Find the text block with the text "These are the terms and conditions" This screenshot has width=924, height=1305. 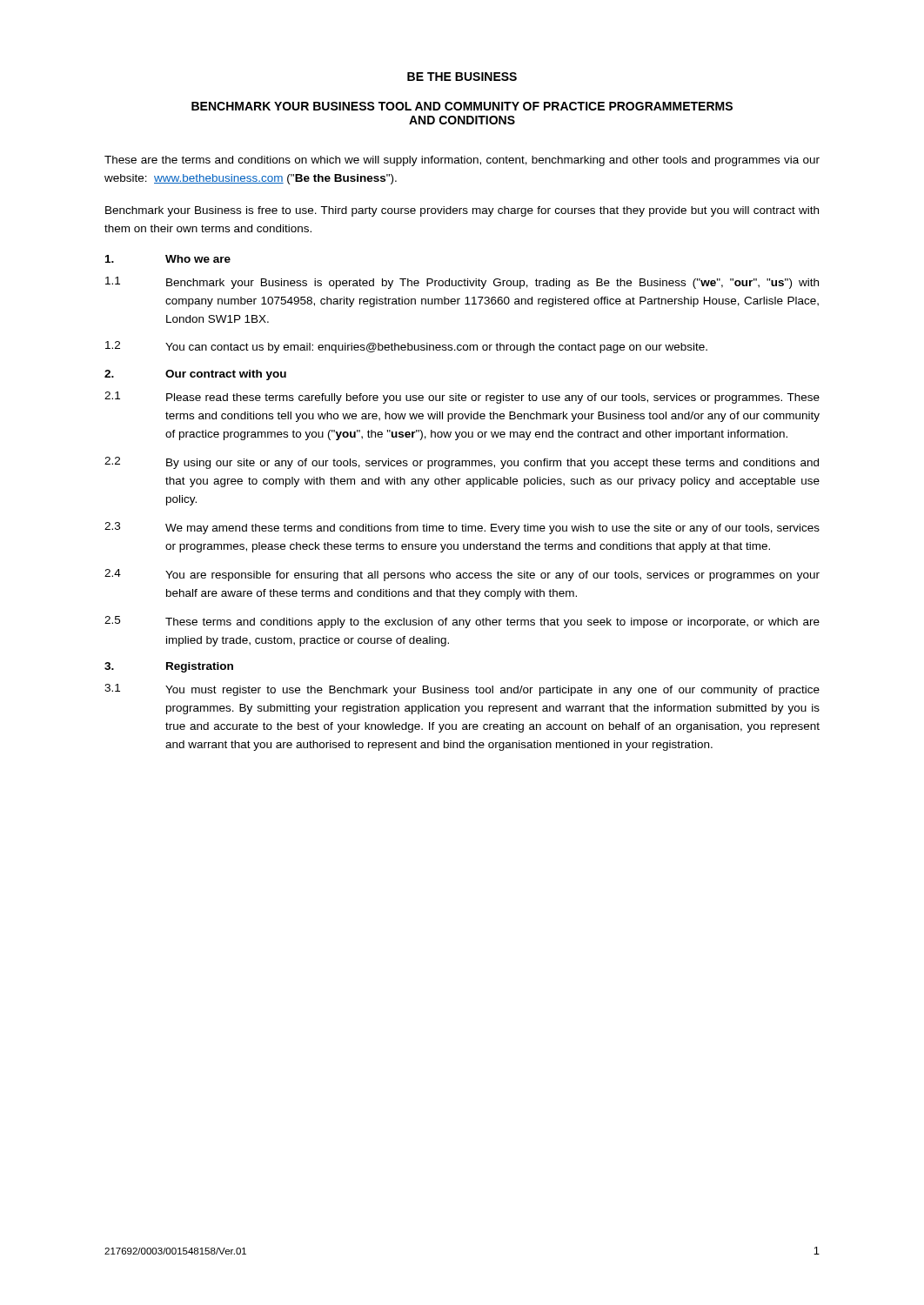tap(462, 169)
